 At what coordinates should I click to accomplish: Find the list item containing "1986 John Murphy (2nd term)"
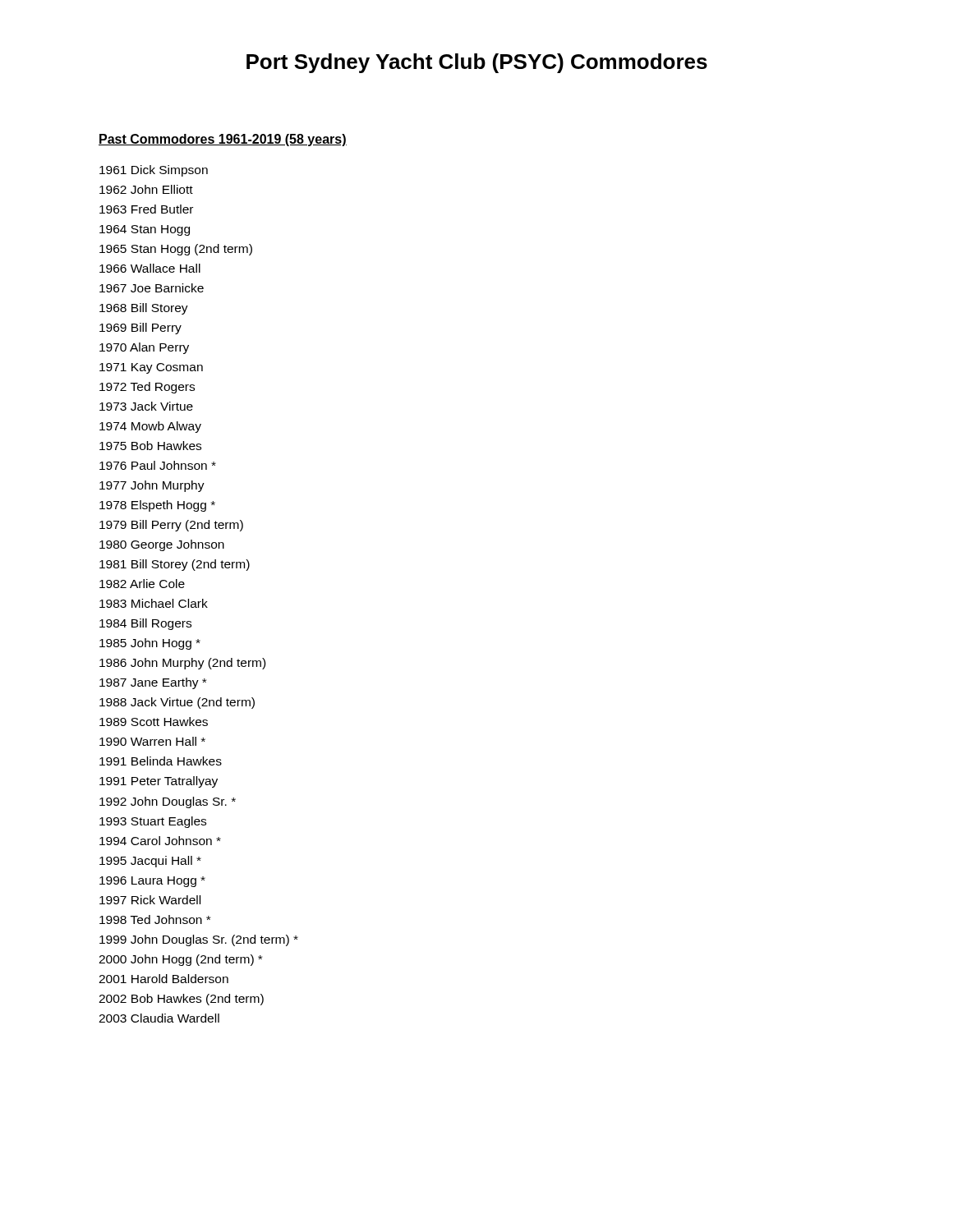pos(182,663)
